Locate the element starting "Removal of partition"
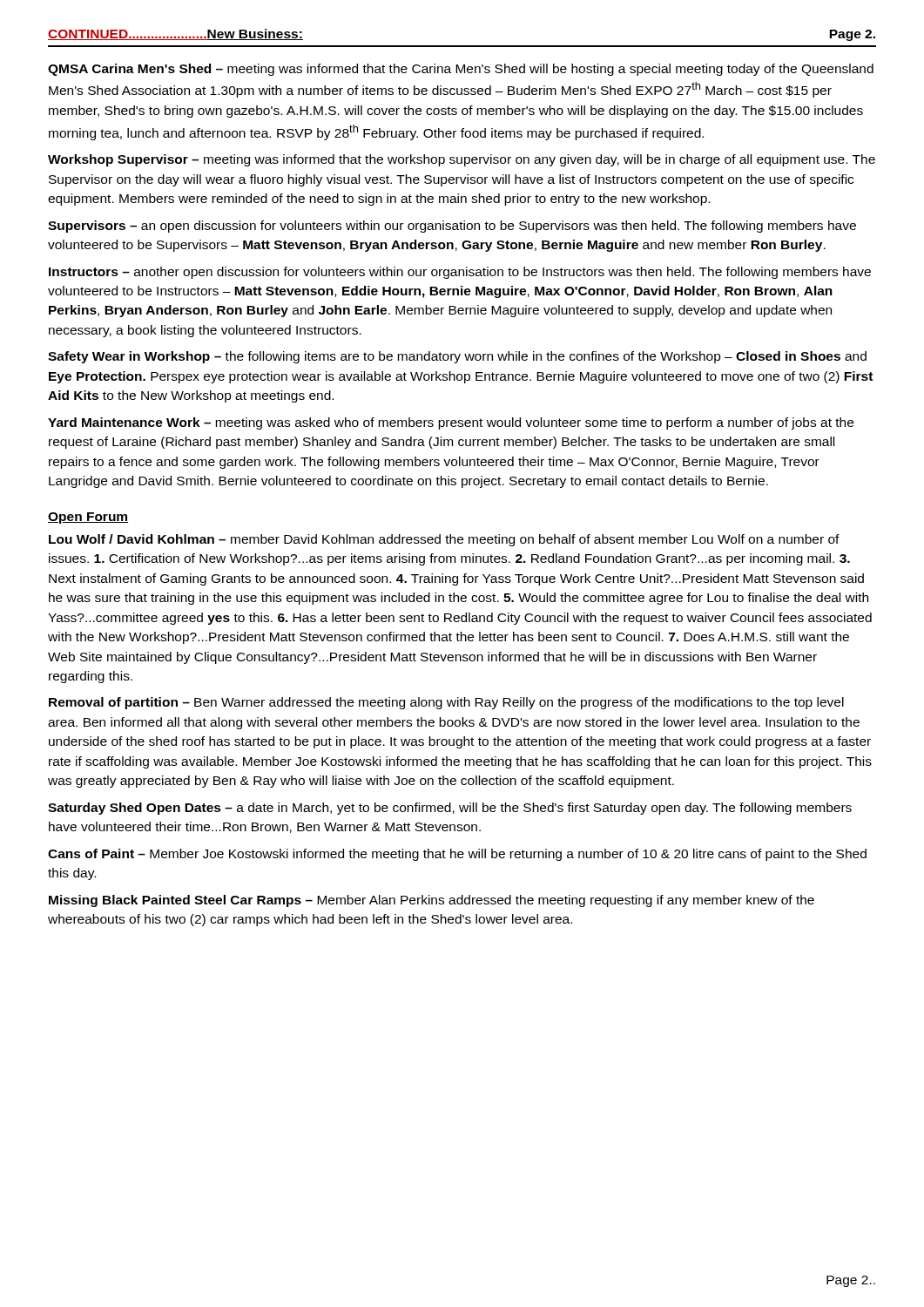The width and height of the screenshot is (924, 1307). [460, 741]
